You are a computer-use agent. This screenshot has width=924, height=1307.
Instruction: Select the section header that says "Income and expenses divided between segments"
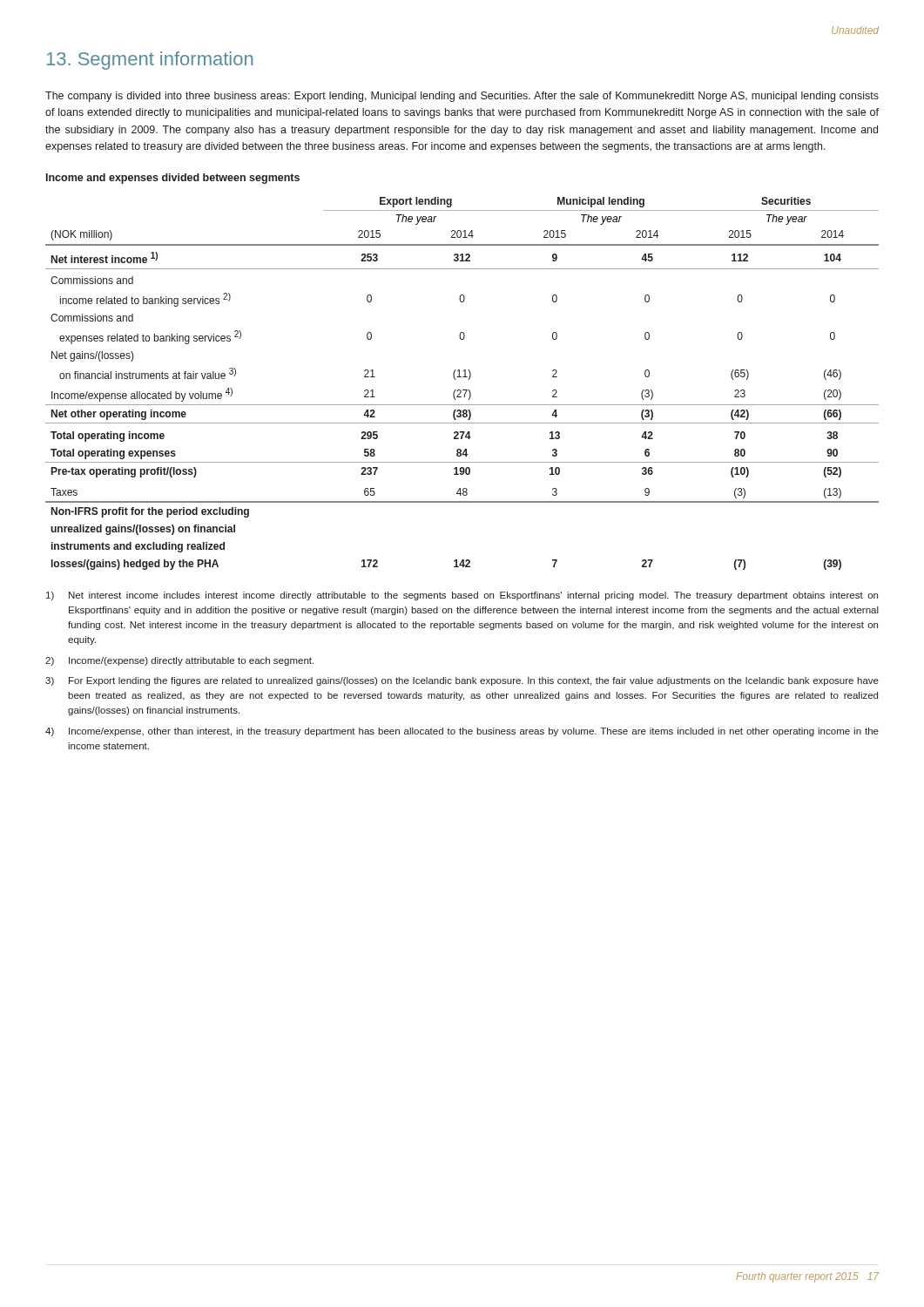pos(173,177)
